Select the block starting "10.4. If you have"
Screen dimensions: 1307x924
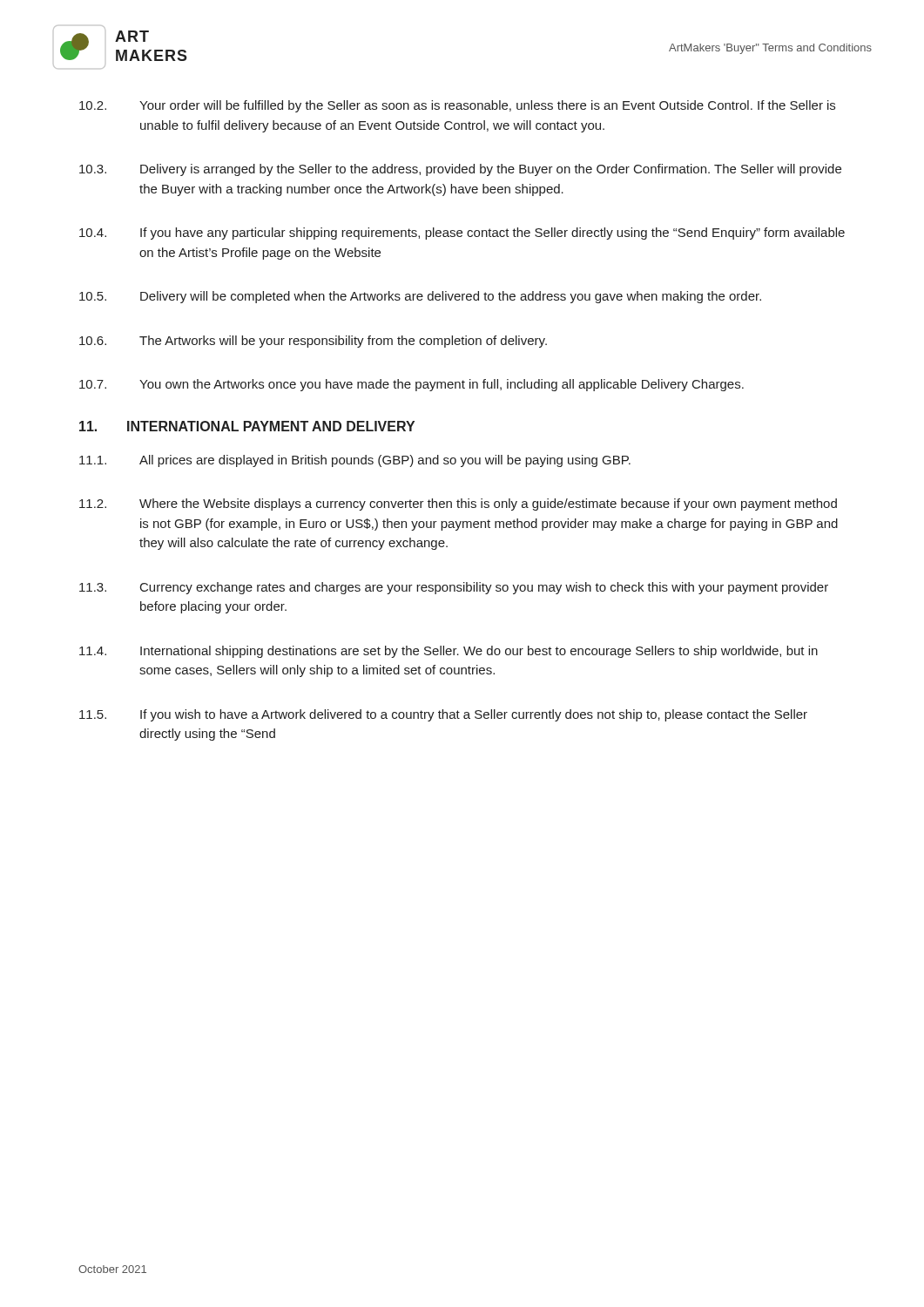462,243
